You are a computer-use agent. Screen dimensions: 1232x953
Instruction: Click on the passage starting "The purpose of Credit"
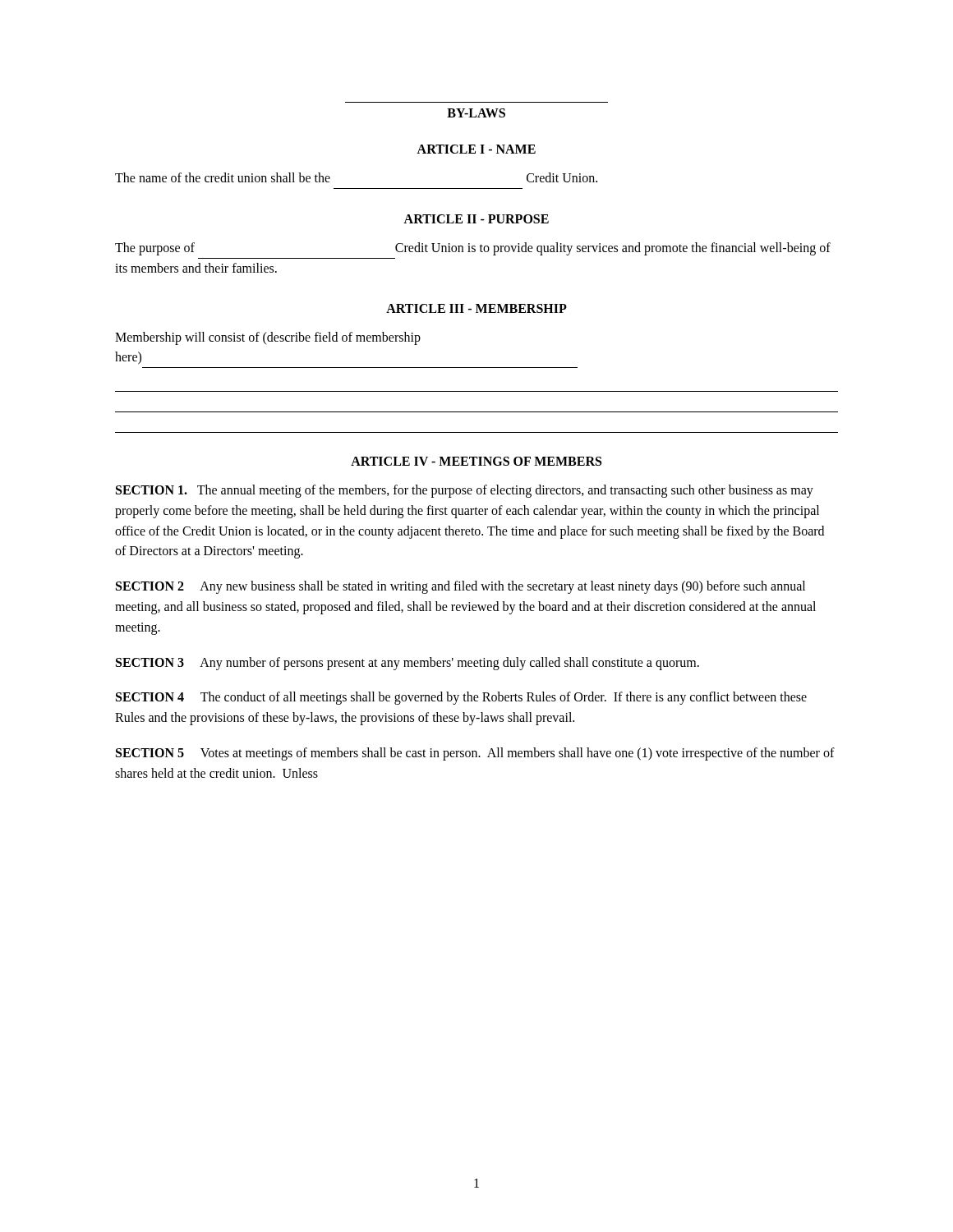[x=473, y=257]
